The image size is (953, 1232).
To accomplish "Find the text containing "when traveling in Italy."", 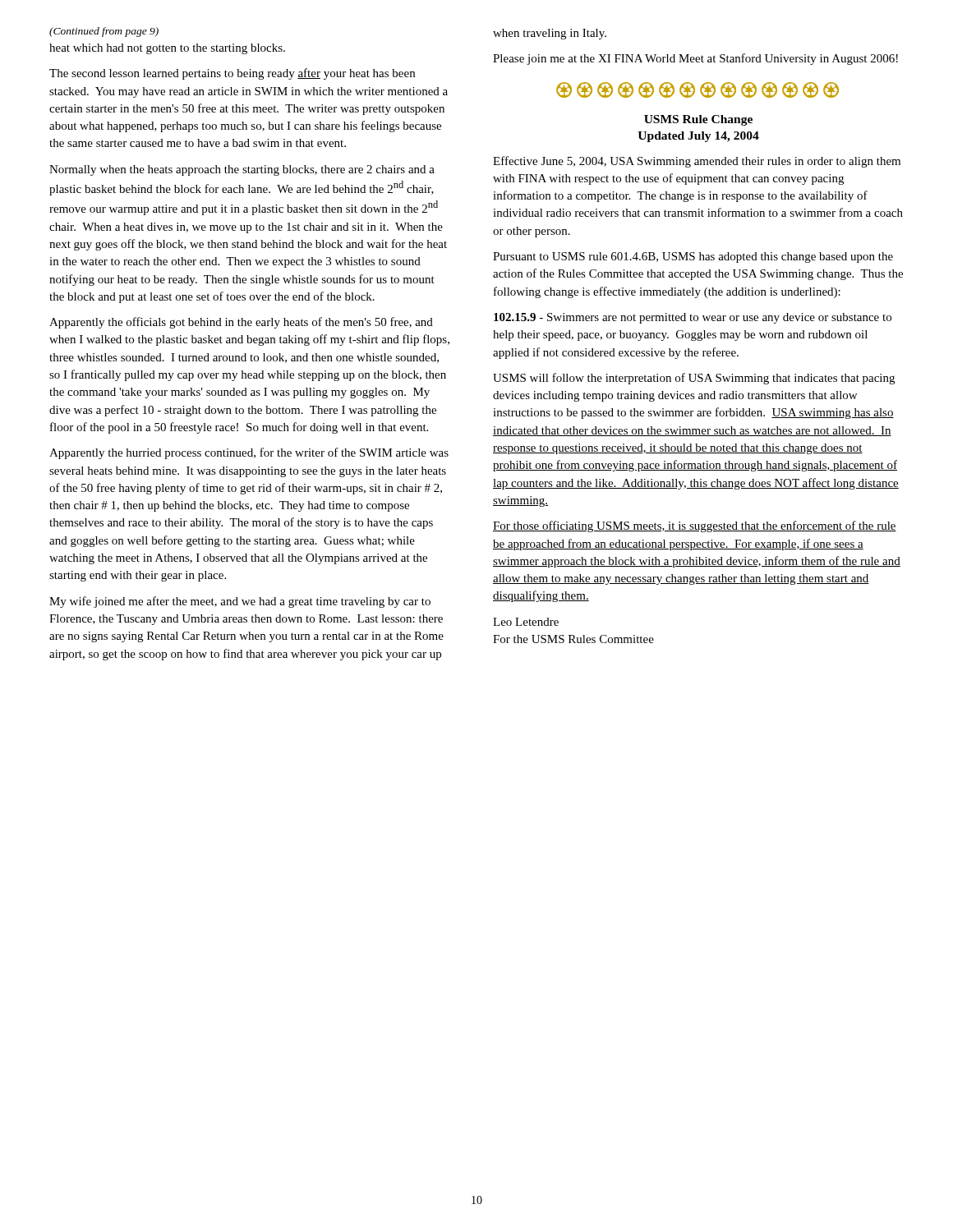I will 550,33.
